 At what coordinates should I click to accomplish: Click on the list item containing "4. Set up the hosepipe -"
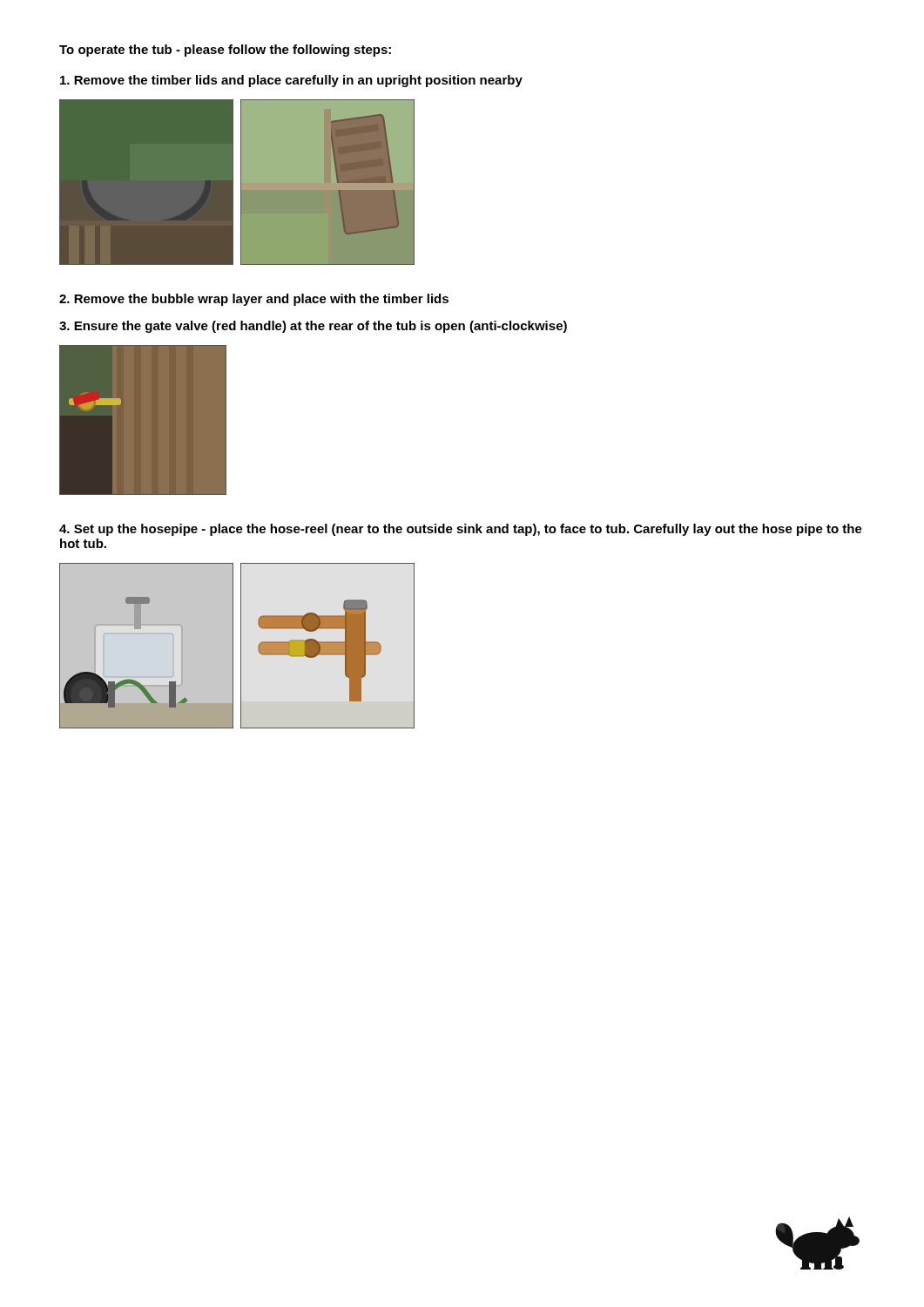point(461,536)
